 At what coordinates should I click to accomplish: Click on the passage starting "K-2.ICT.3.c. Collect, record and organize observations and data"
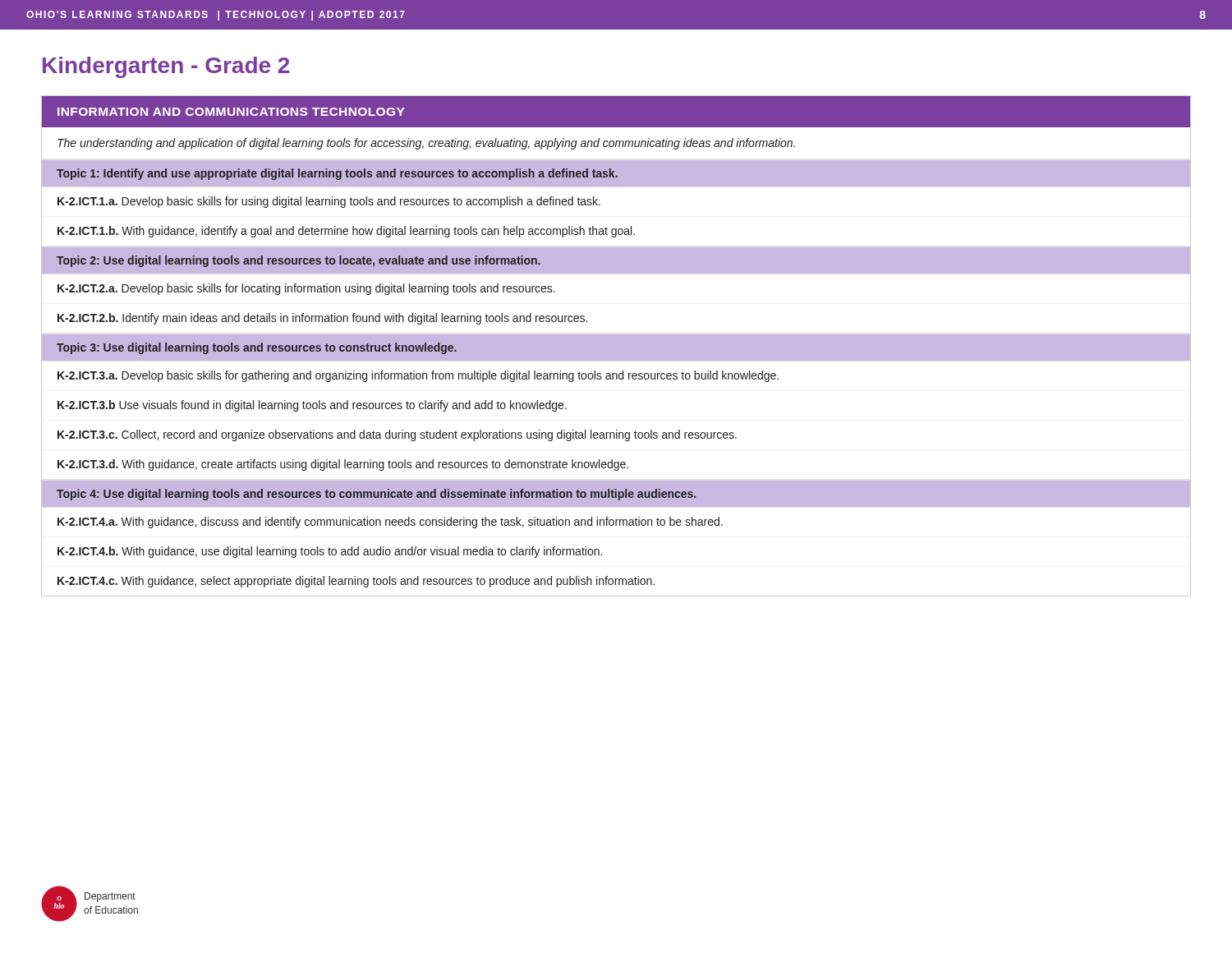pos(397,435)
